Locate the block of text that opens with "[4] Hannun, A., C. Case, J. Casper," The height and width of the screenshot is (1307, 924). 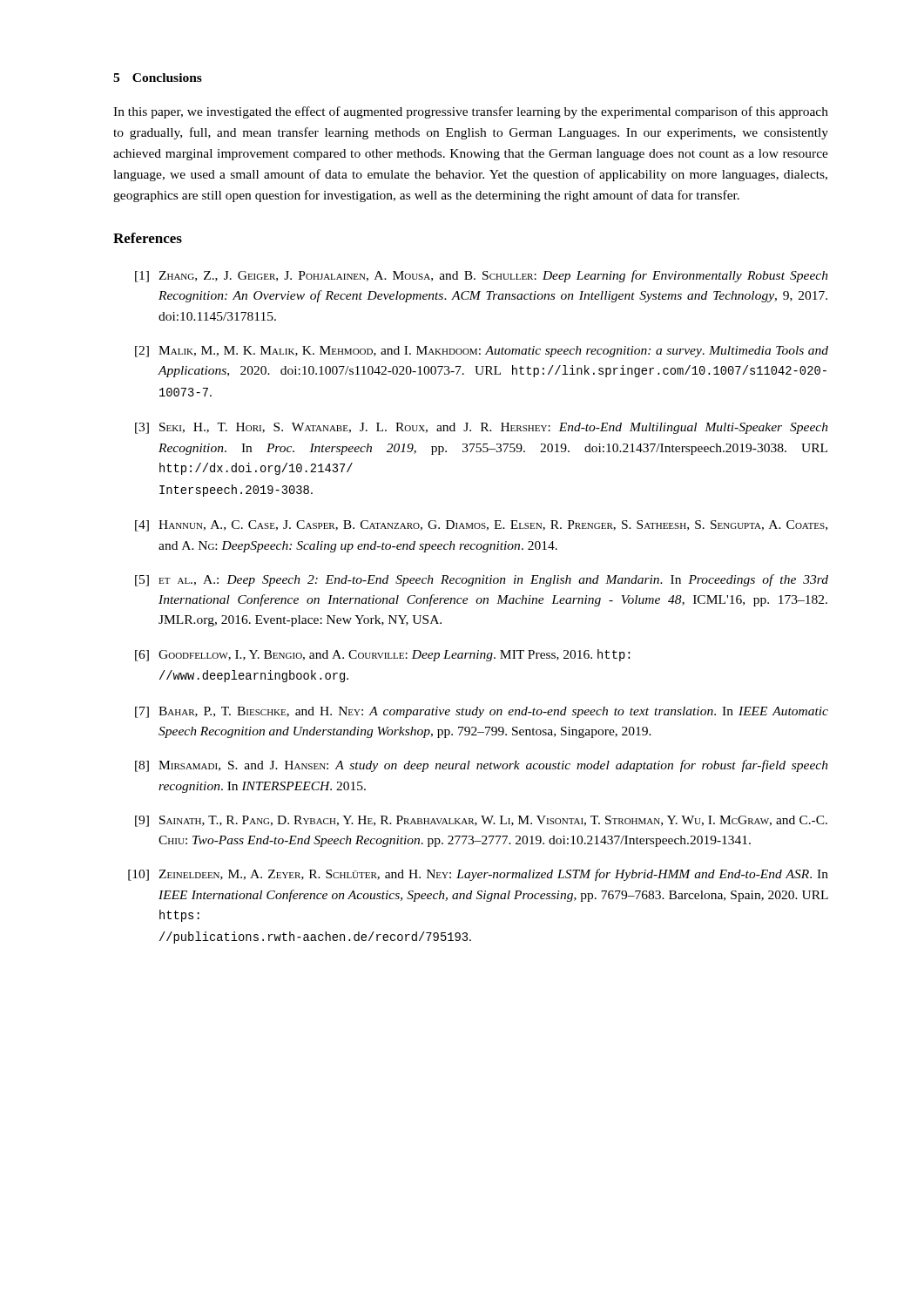[x=471, y=535]
